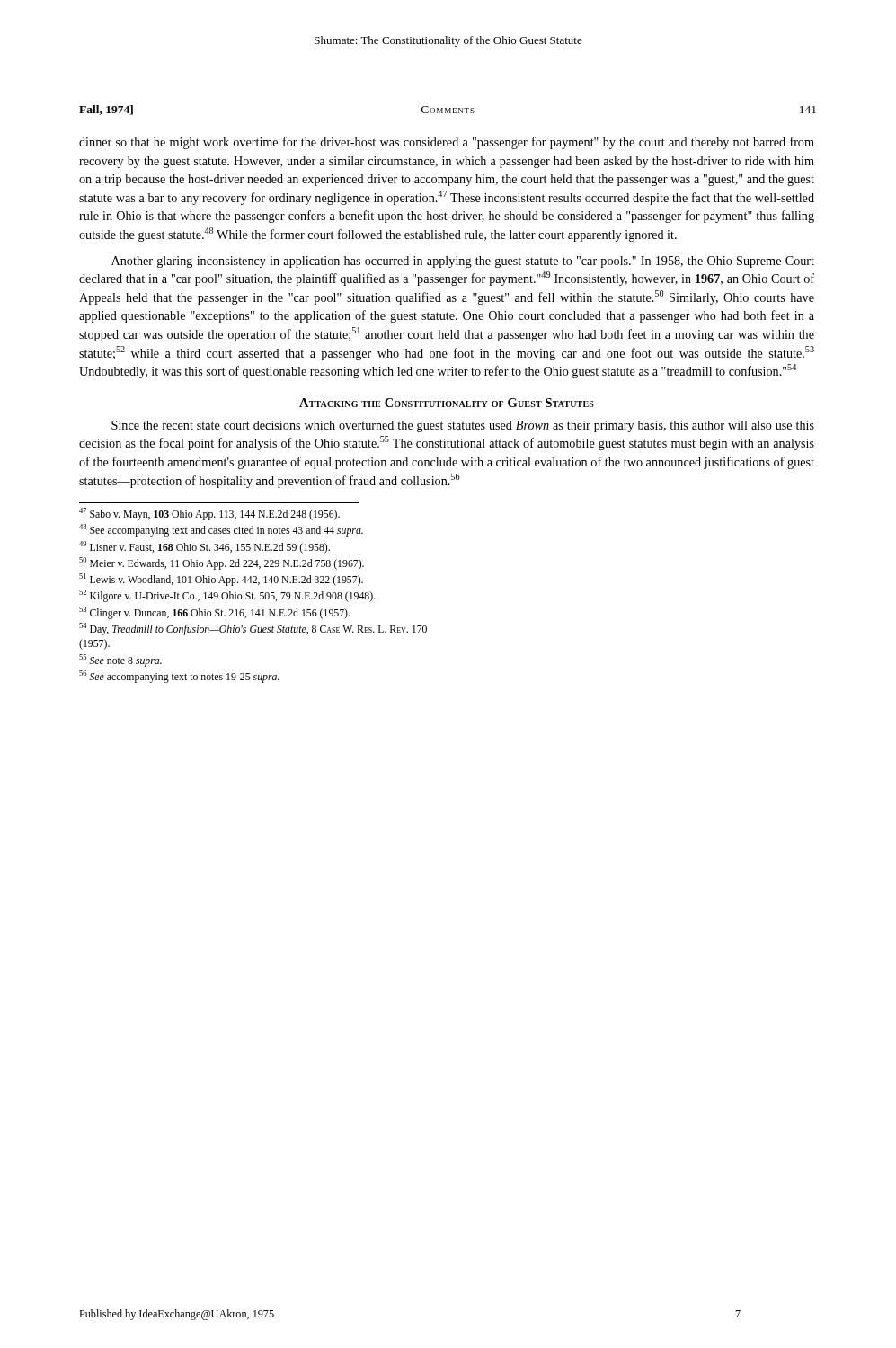
Task: Click on the text starting "47 Sabo v."
Action: point(209,514)
